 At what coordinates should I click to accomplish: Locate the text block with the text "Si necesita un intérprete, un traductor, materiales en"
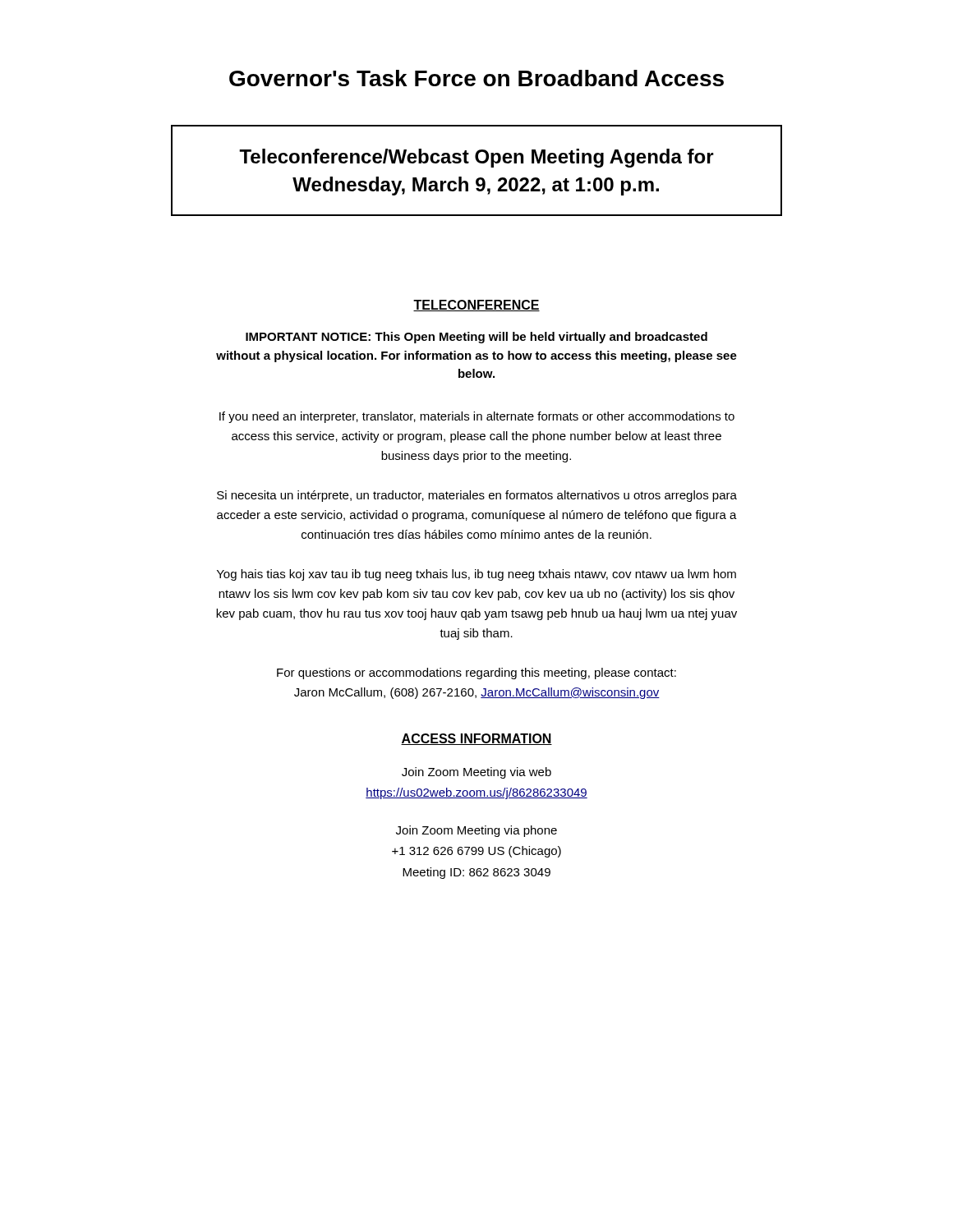(476, 514)
